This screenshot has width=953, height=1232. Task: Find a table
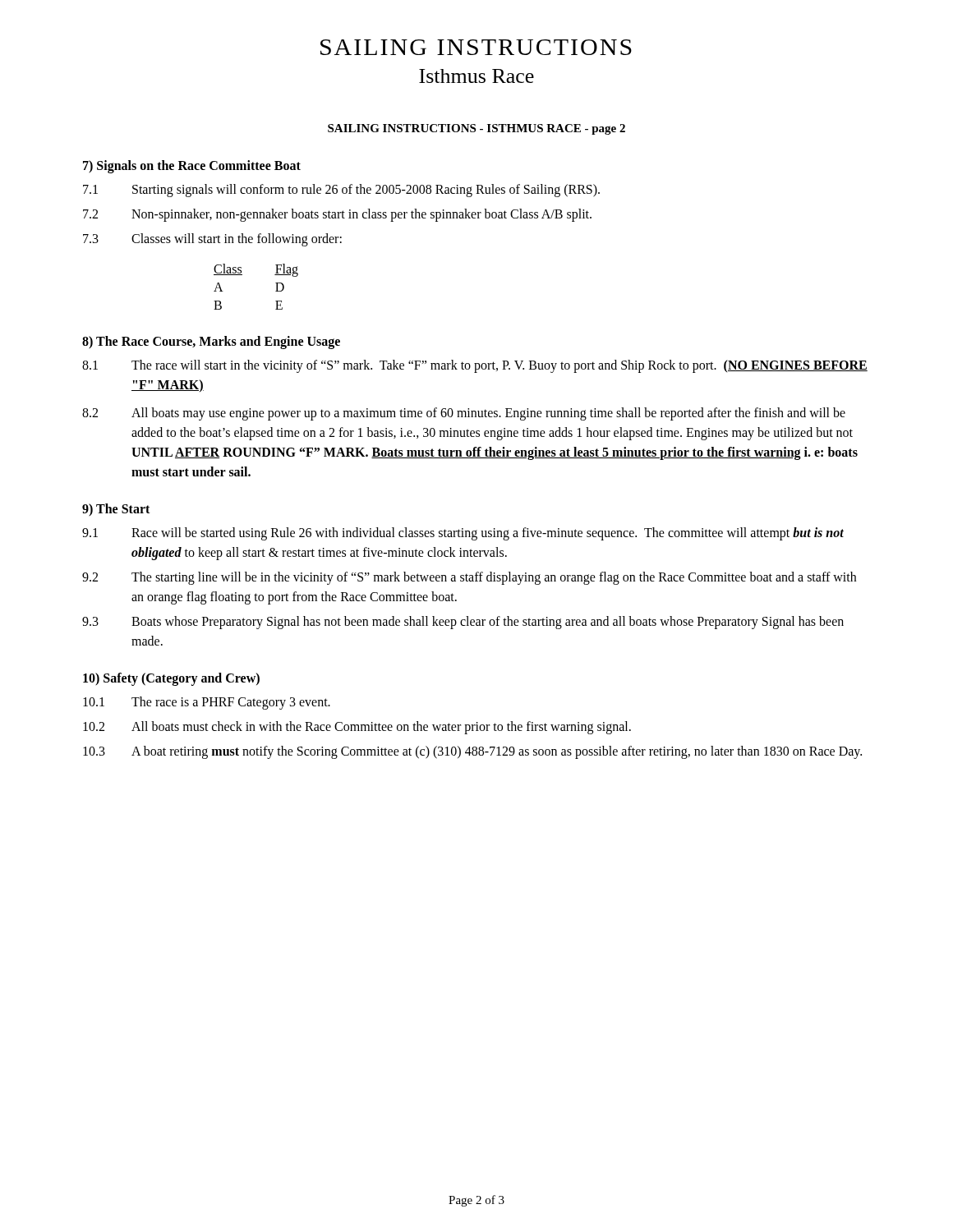476,287
